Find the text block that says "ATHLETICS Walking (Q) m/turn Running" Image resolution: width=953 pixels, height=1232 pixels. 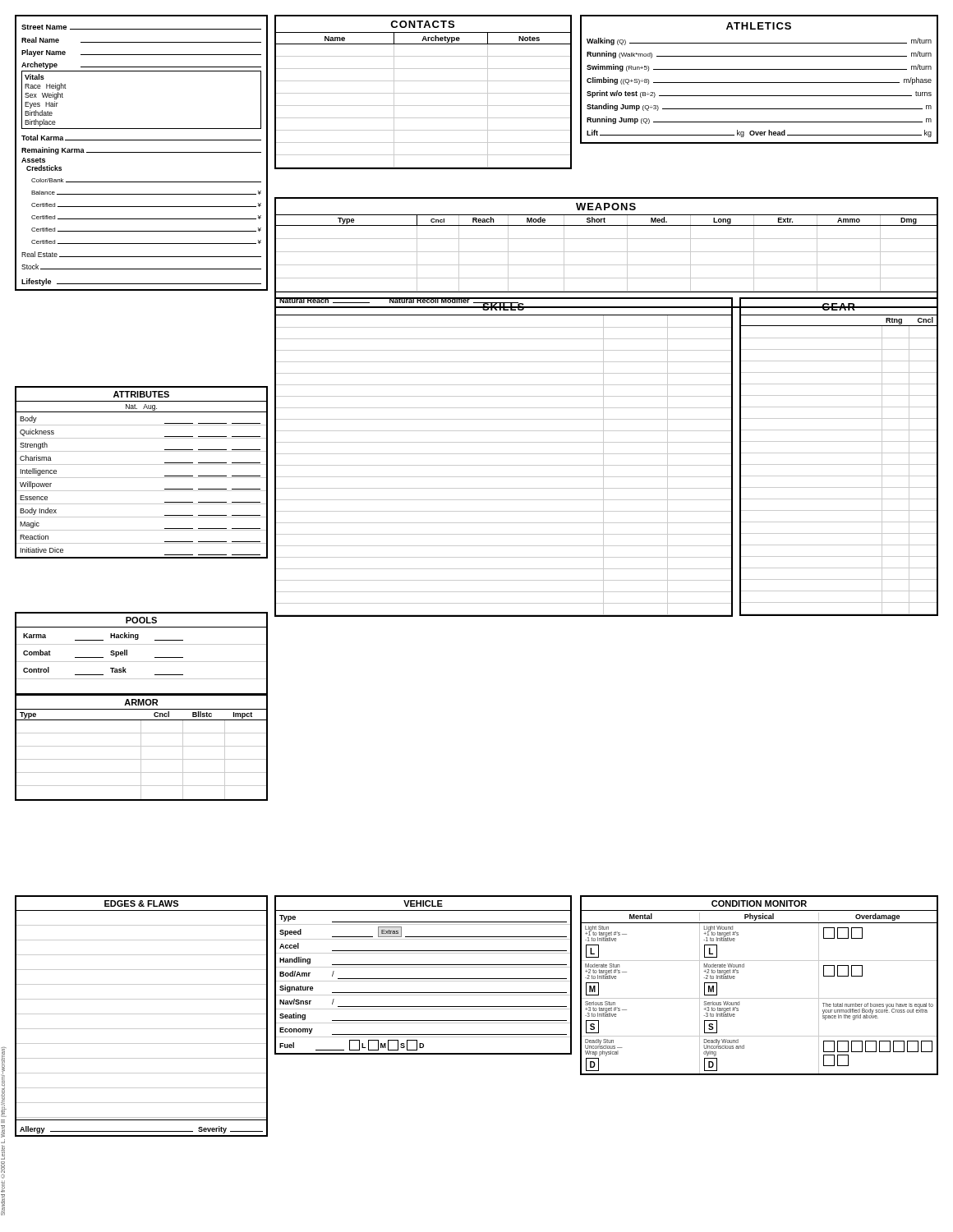pos(759,78)
